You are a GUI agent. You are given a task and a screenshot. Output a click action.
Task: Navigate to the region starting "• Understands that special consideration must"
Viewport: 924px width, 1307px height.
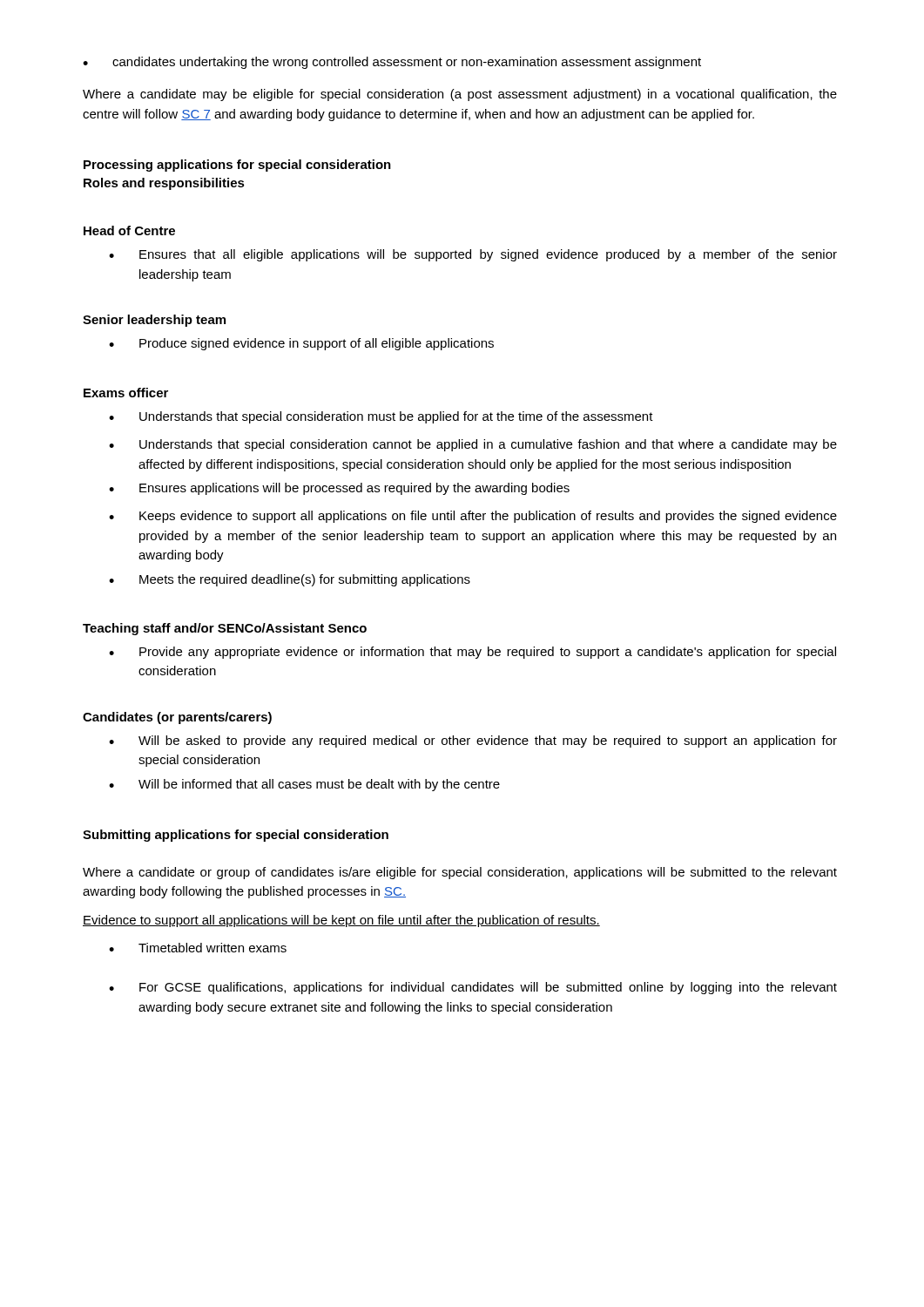coord(473,419)
